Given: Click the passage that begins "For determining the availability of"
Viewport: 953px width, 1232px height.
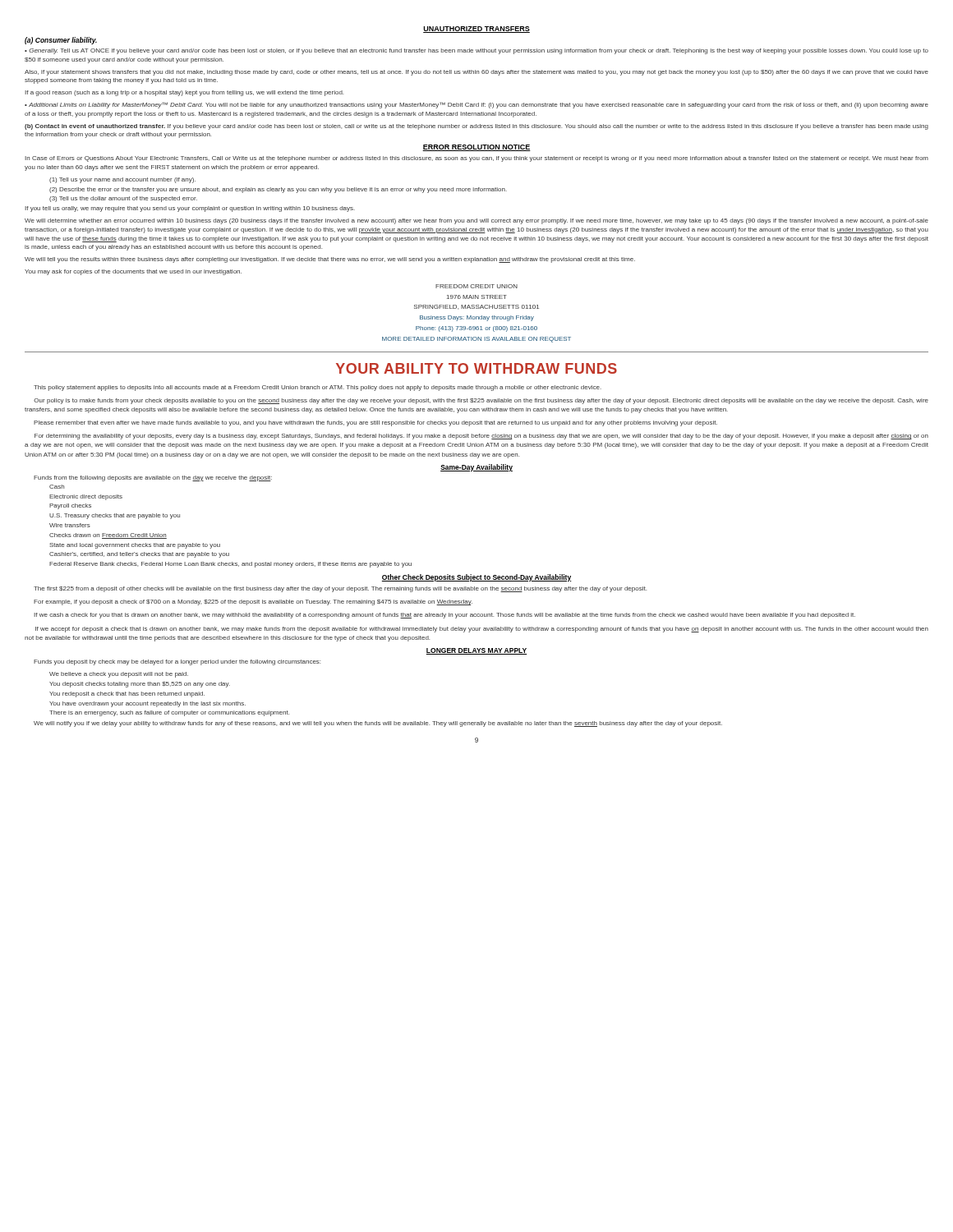Looking at the screenshot, I should 476,445.
